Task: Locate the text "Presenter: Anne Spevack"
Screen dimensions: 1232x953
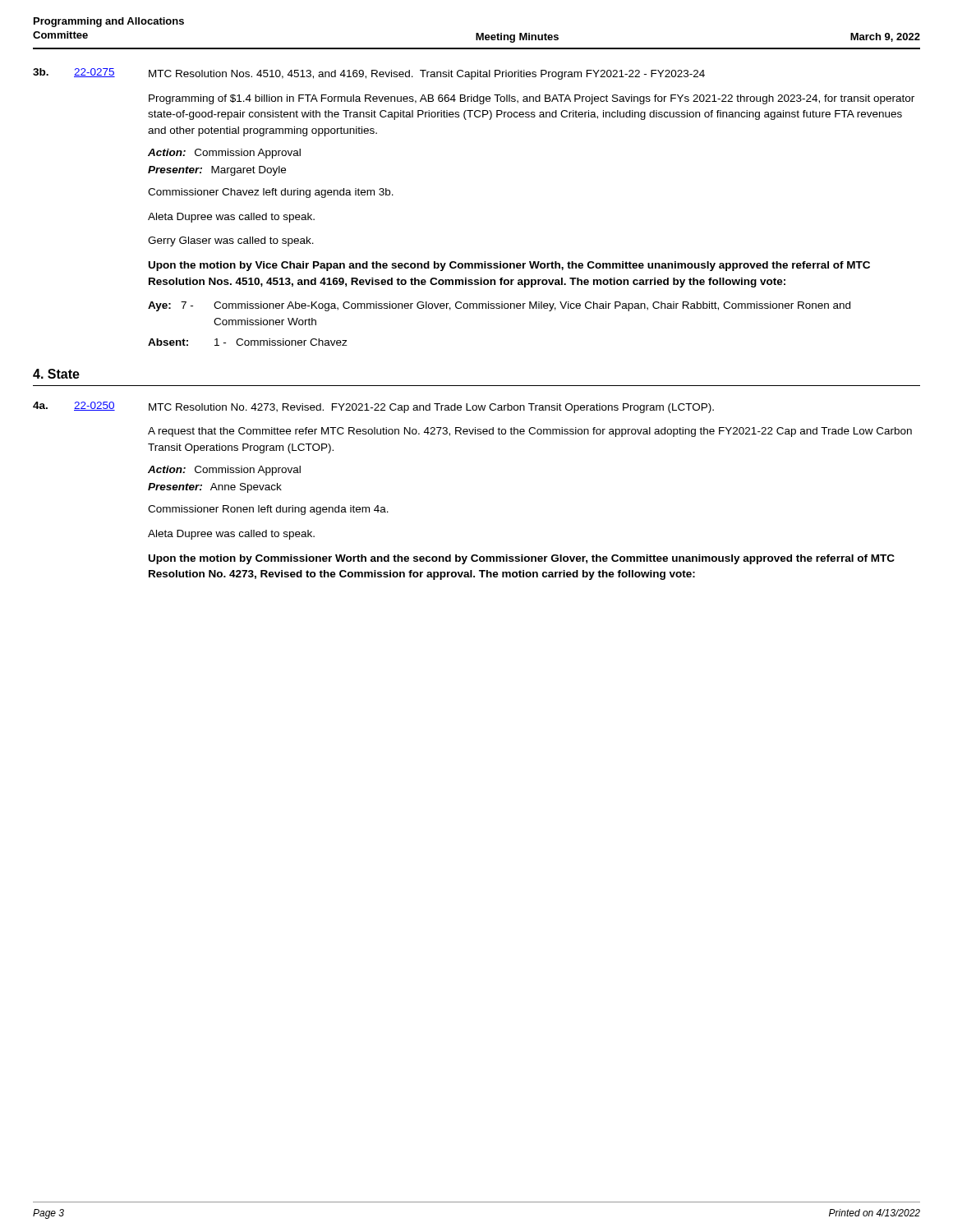Action: point(215,487)
